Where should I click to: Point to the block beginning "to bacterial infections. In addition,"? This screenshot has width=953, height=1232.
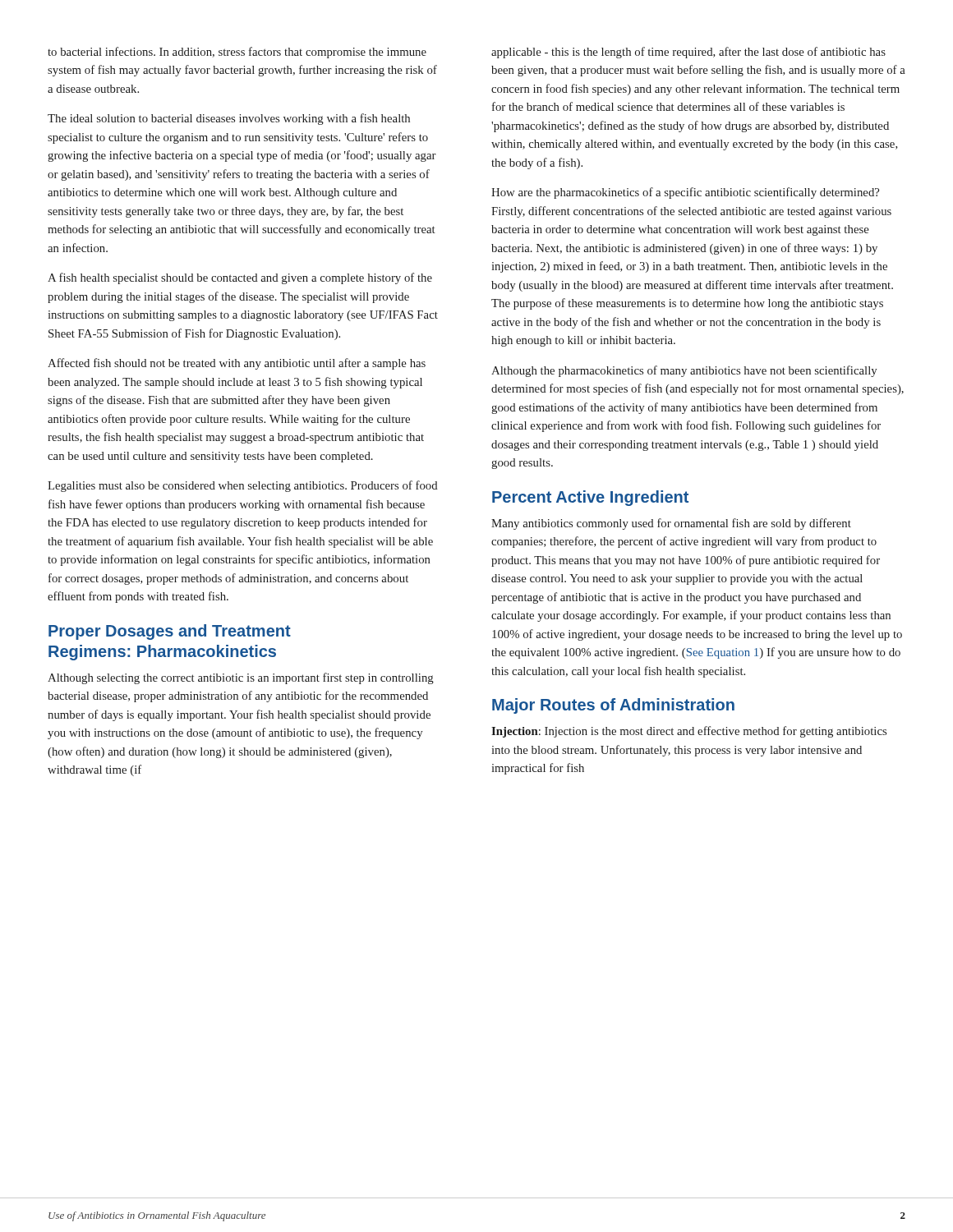click(x=245, y=70)
